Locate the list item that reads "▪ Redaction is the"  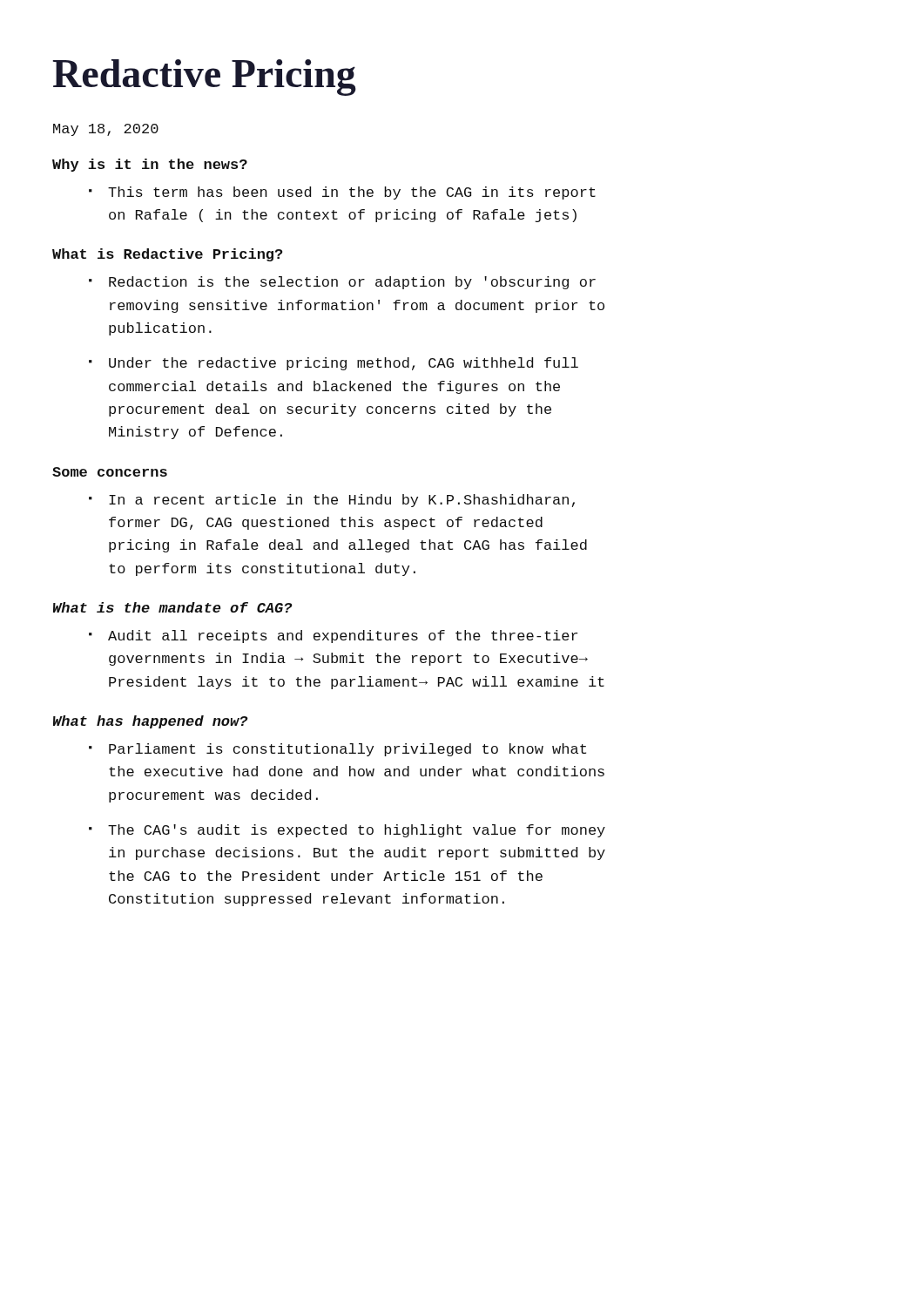click(x=346, y=307)
